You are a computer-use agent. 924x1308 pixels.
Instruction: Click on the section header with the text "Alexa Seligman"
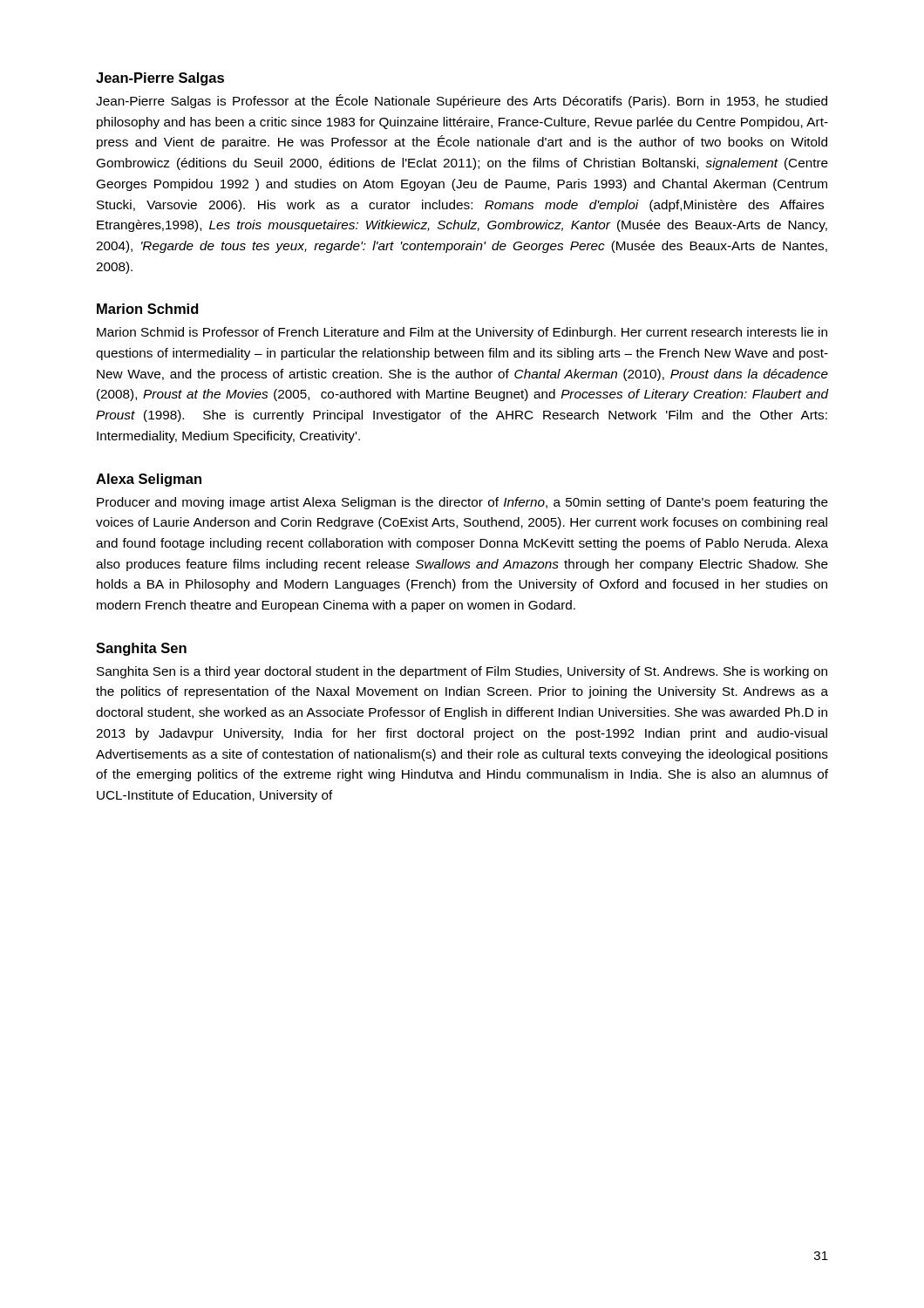coord(149,478)
